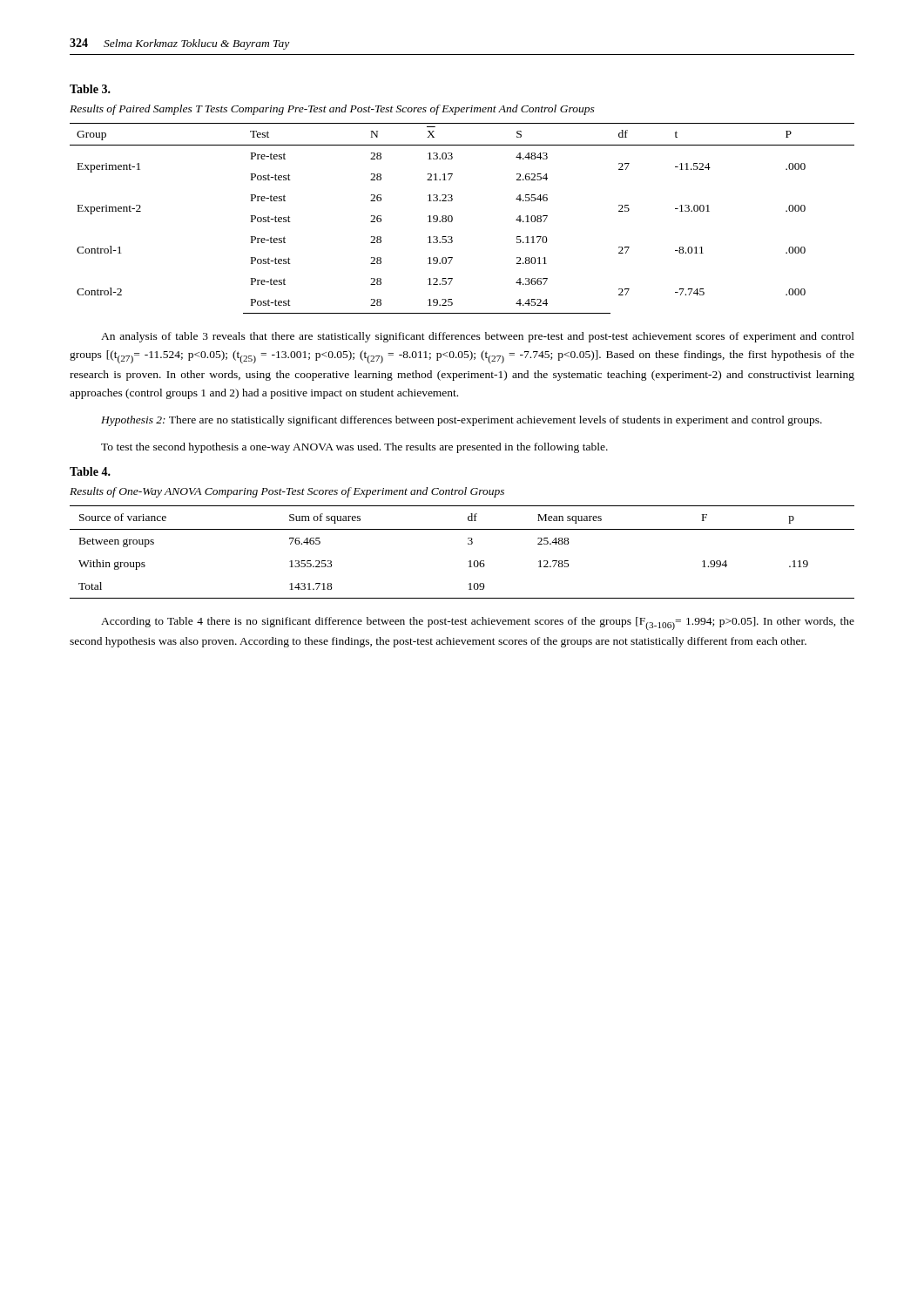Image resolution: width=924 pixels, height=1307 pixels.
Task: Find the section header with the text "Table 3."
Action: point(90,89)
